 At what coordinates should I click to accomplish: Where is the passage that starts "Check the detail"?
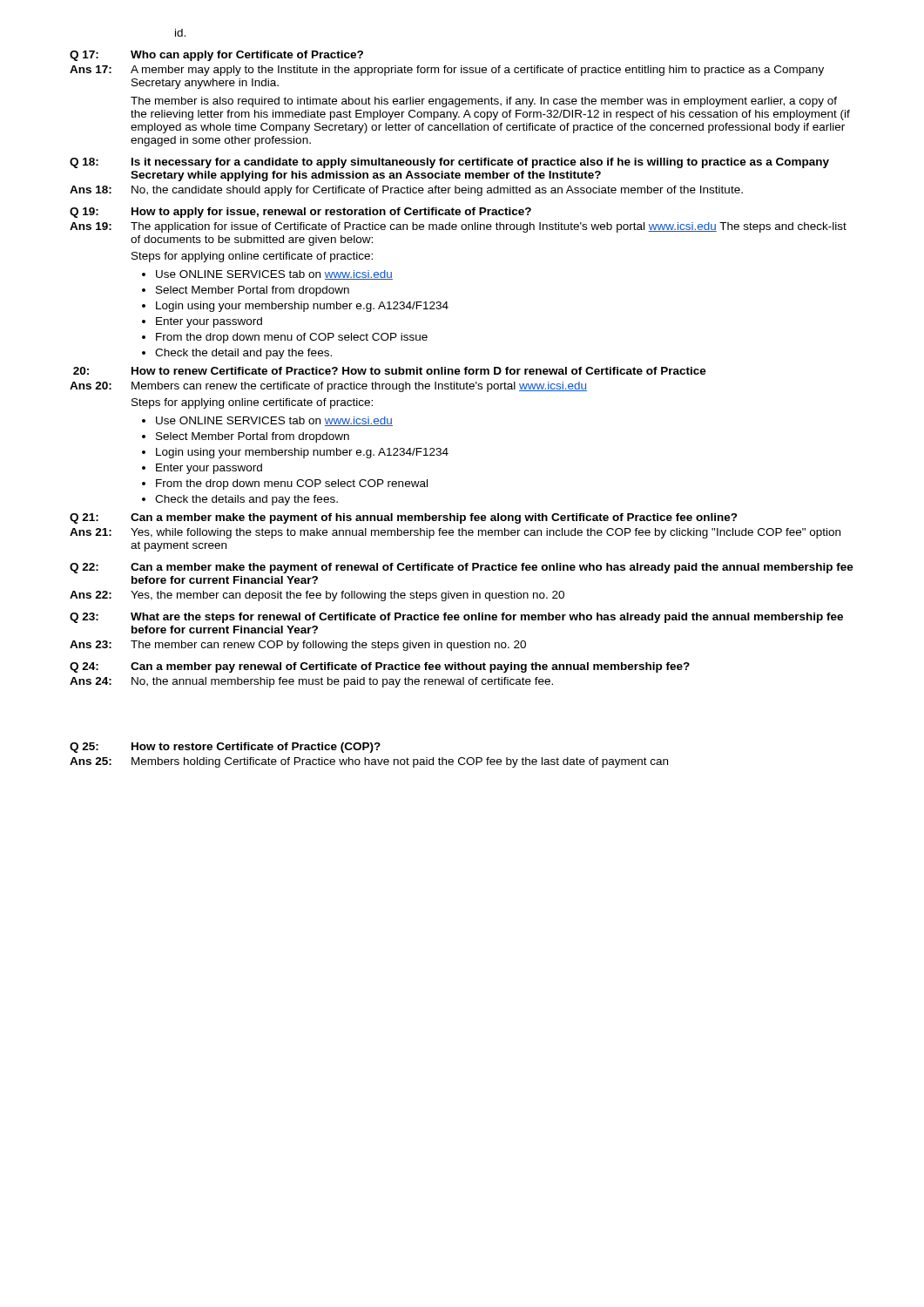click(244, 352)
